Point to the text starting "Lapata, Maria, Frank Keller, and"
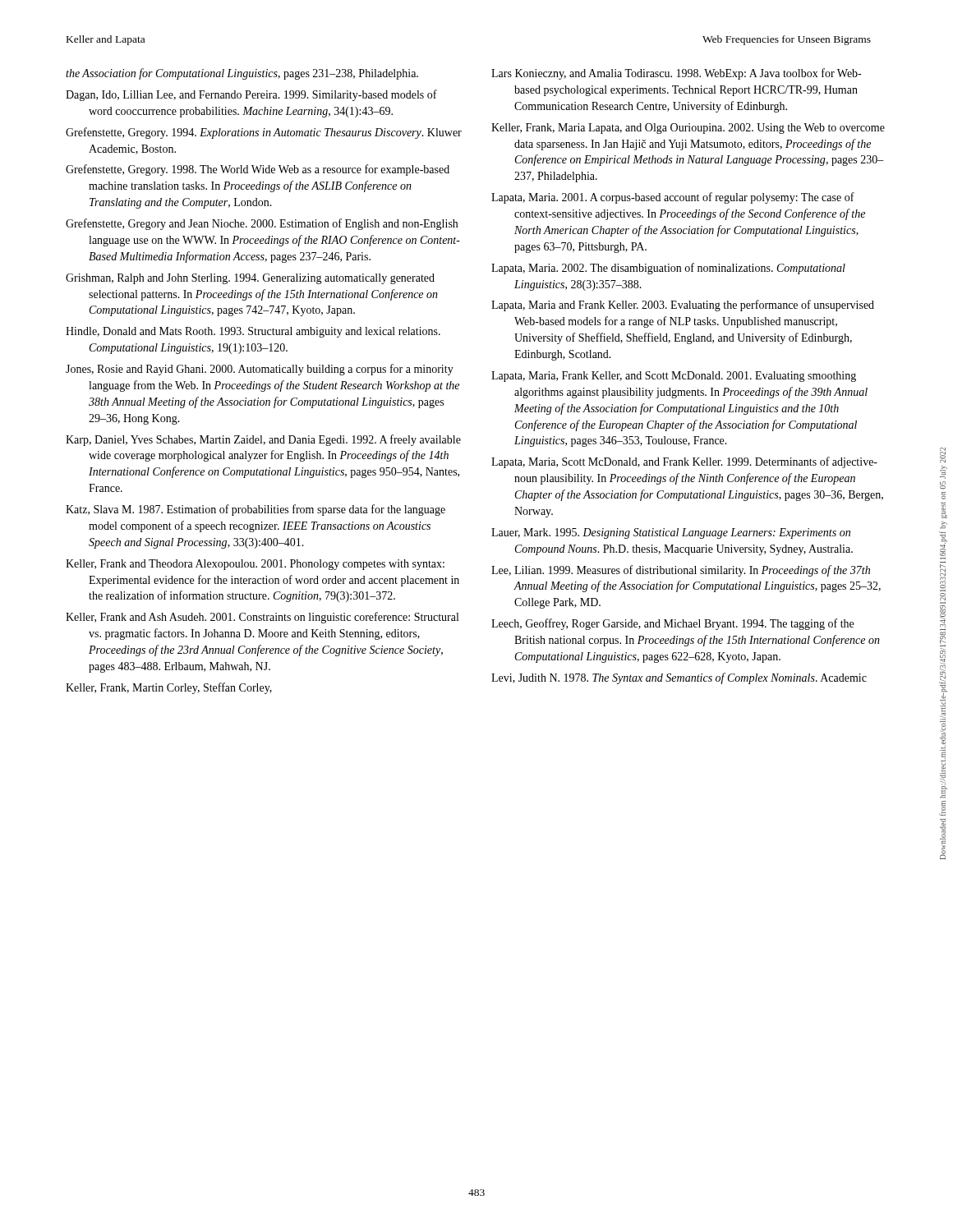This screenshot has width=953, height=1232. tap(679, 408)
